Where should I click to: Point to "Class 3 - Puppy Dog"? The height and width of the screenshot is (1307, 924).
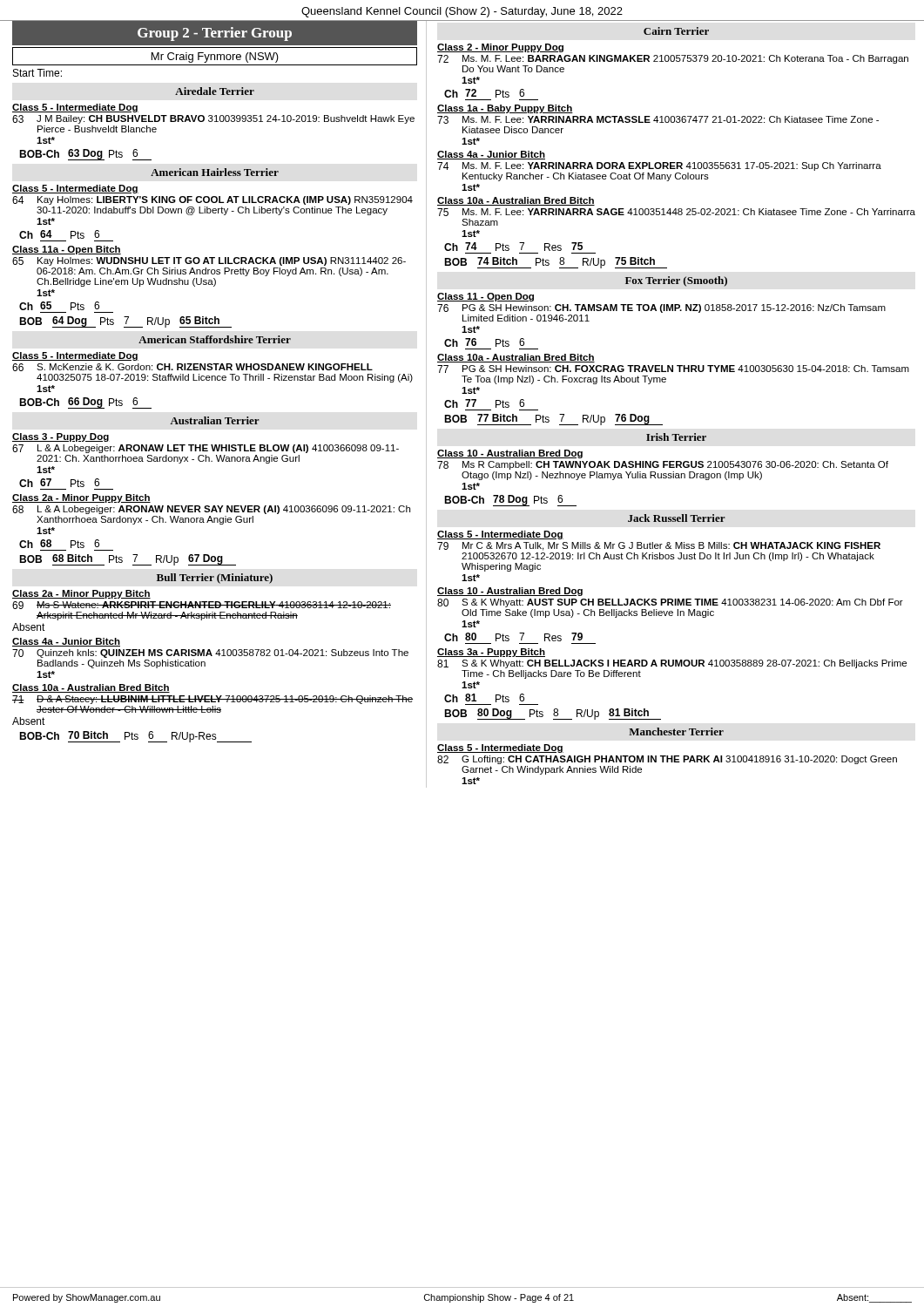click(61, 437)
